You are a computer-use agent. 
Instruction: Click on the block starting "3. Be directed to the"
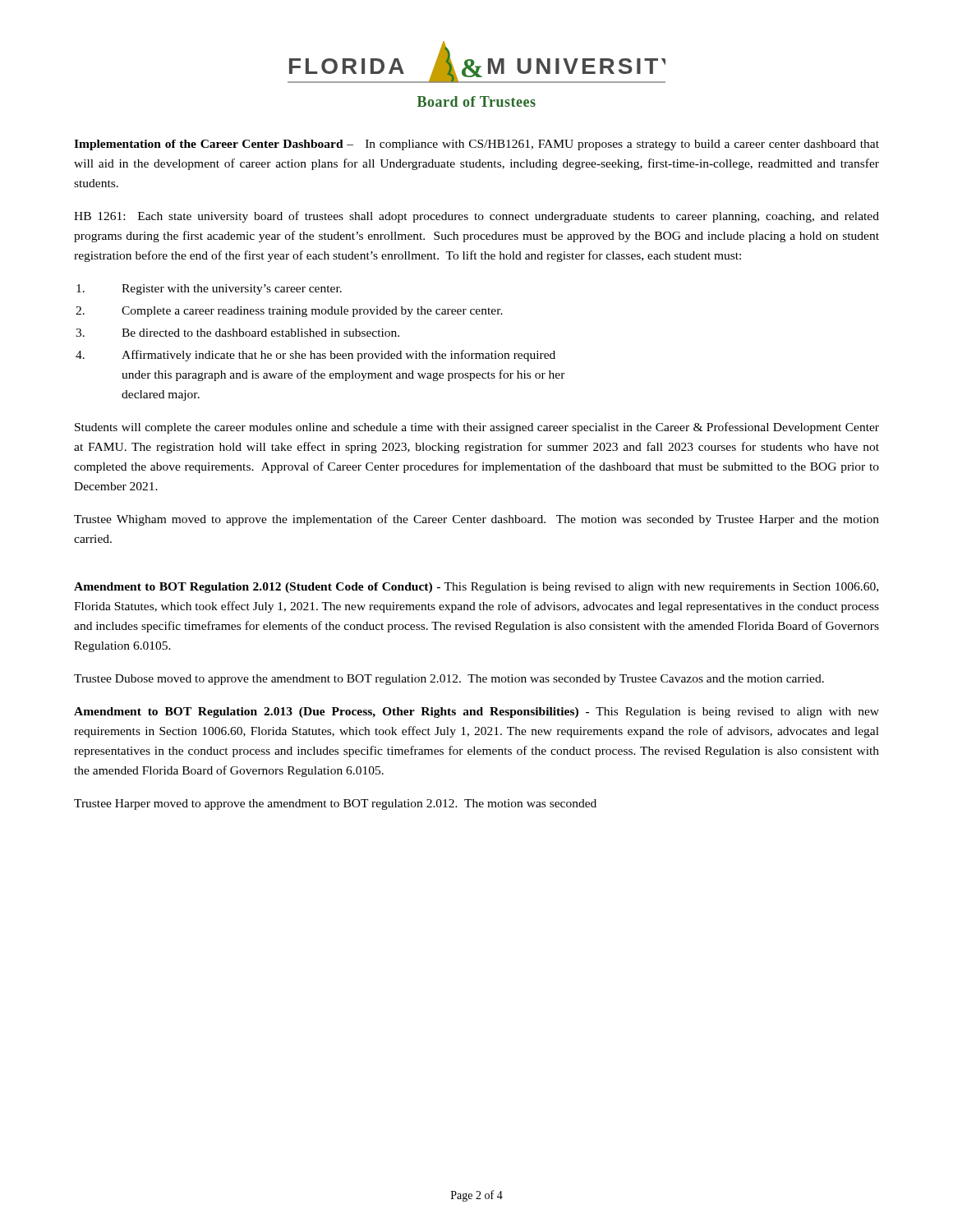237,333
